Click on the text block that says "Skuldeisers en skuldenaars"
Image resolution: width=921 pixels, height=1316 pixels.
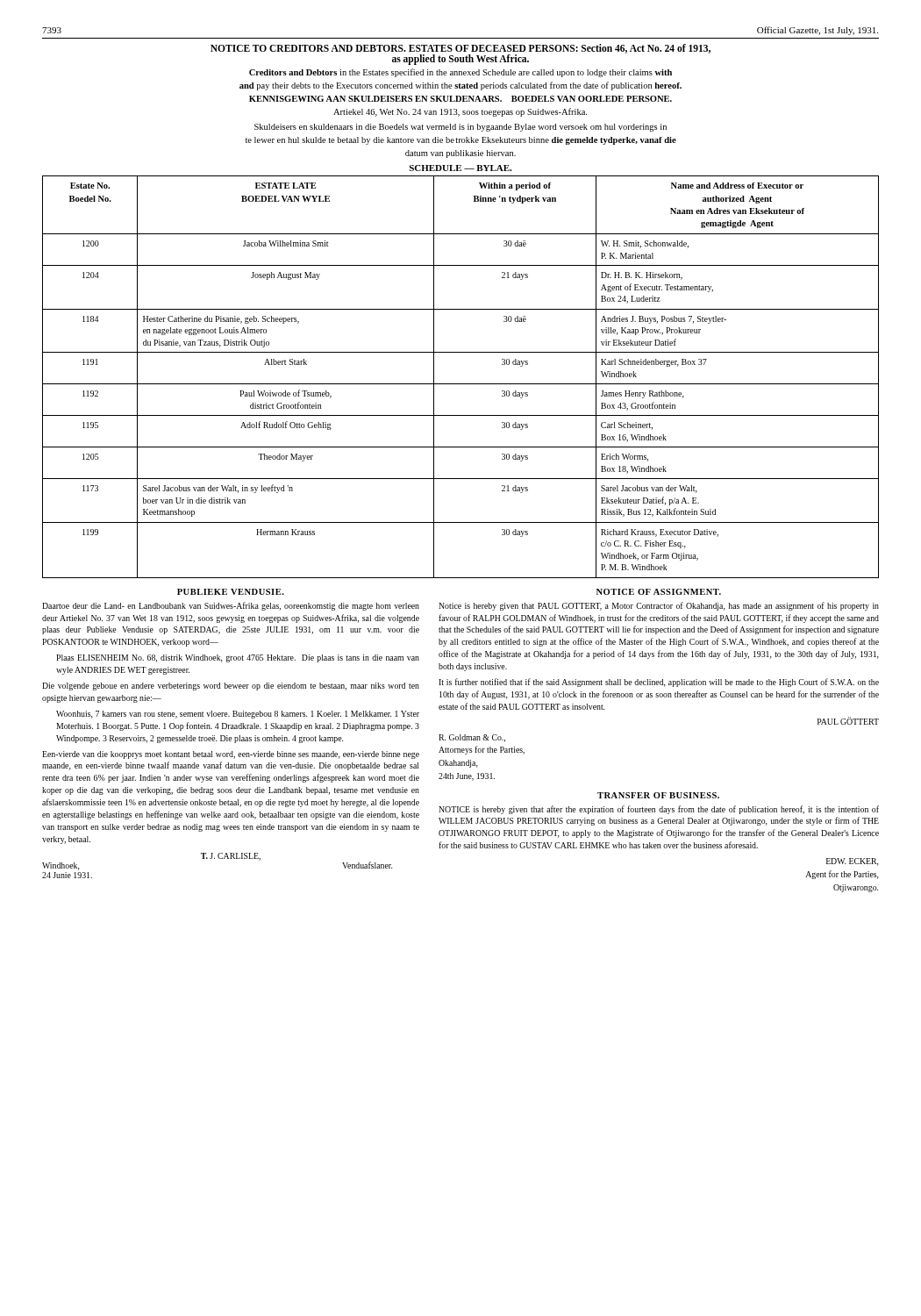(460, 140)
